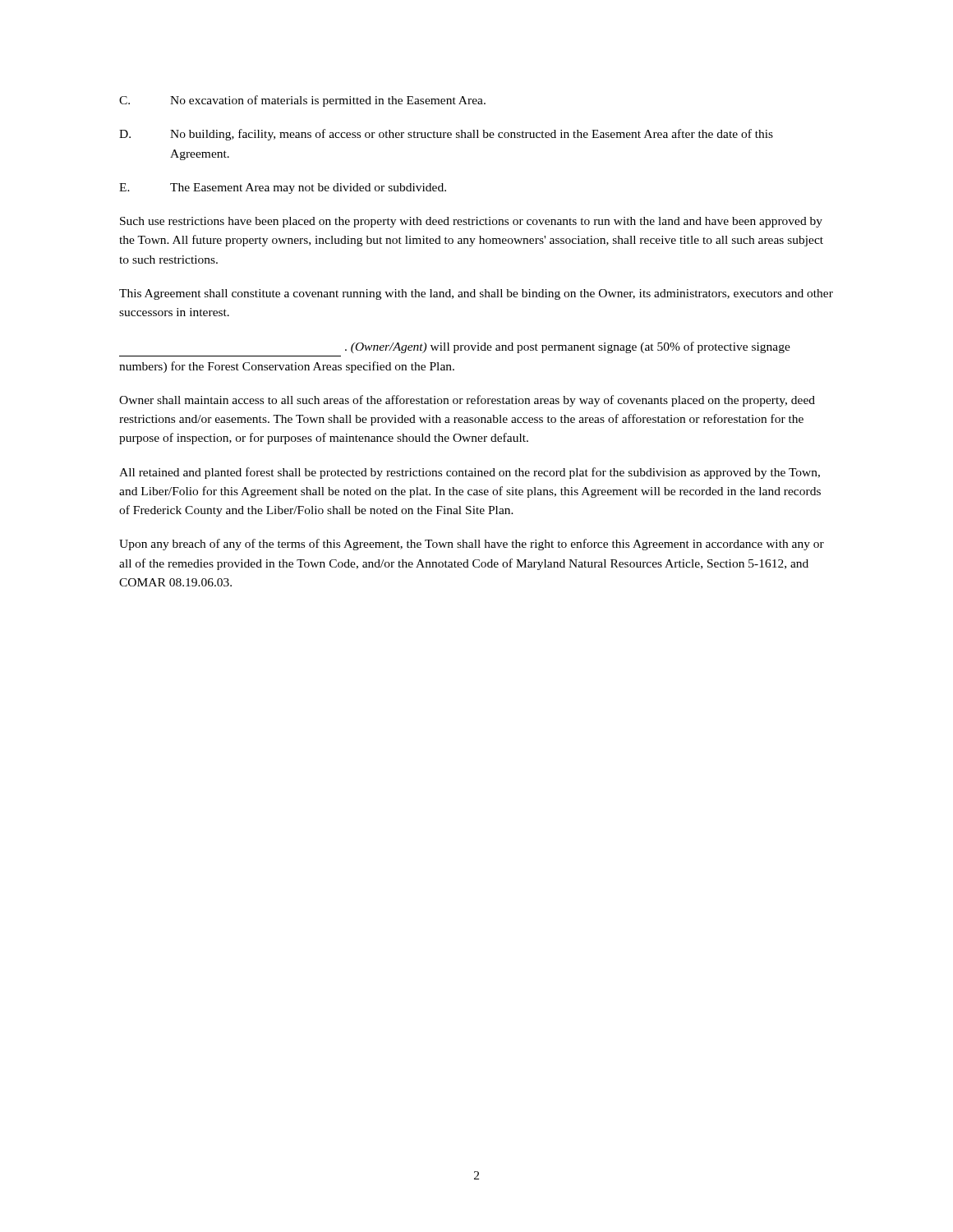The height and width of the screenshot is (1232, 953).
Task: Find the text block that says "This Agreement shall constitute a covenant running with"
Action: coord(476,302)
